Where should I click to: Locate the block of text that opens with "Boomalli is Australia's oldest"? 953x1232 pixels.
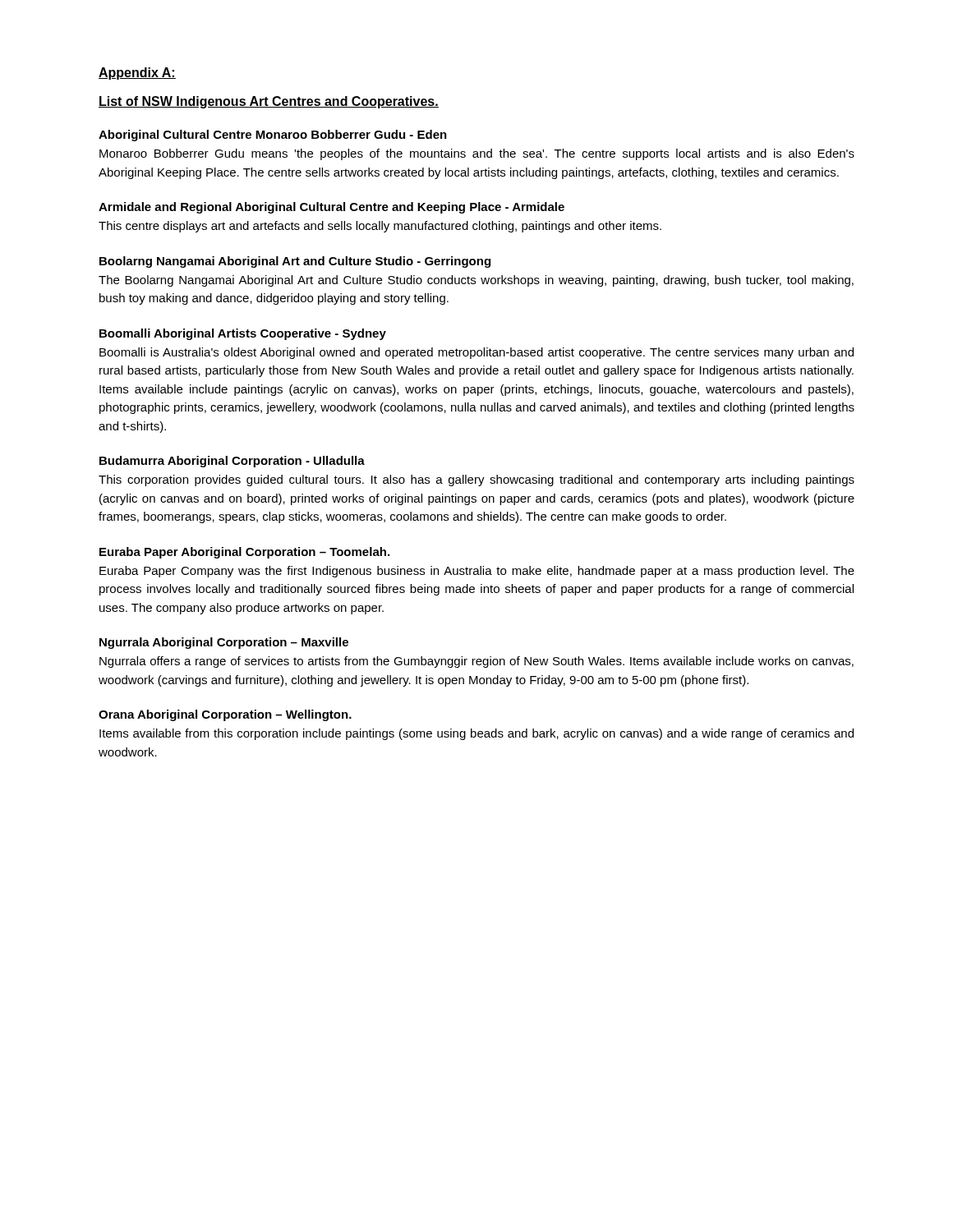pos(476,389)
